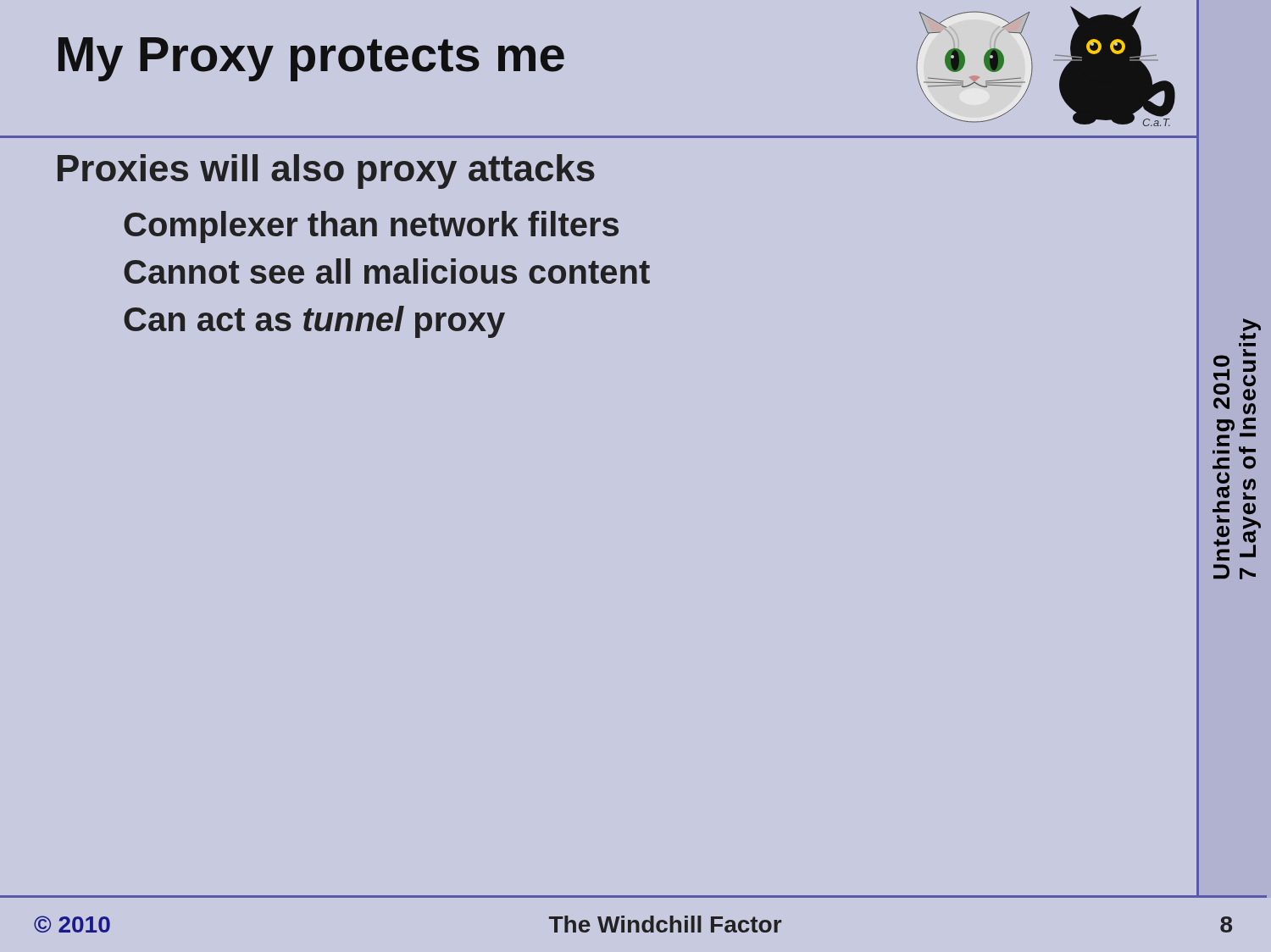Point to the block starting "My Proxy protects me"
The height and width of the screenshot is (952, 1271).
pyautogui.click(x=310, y=54)
